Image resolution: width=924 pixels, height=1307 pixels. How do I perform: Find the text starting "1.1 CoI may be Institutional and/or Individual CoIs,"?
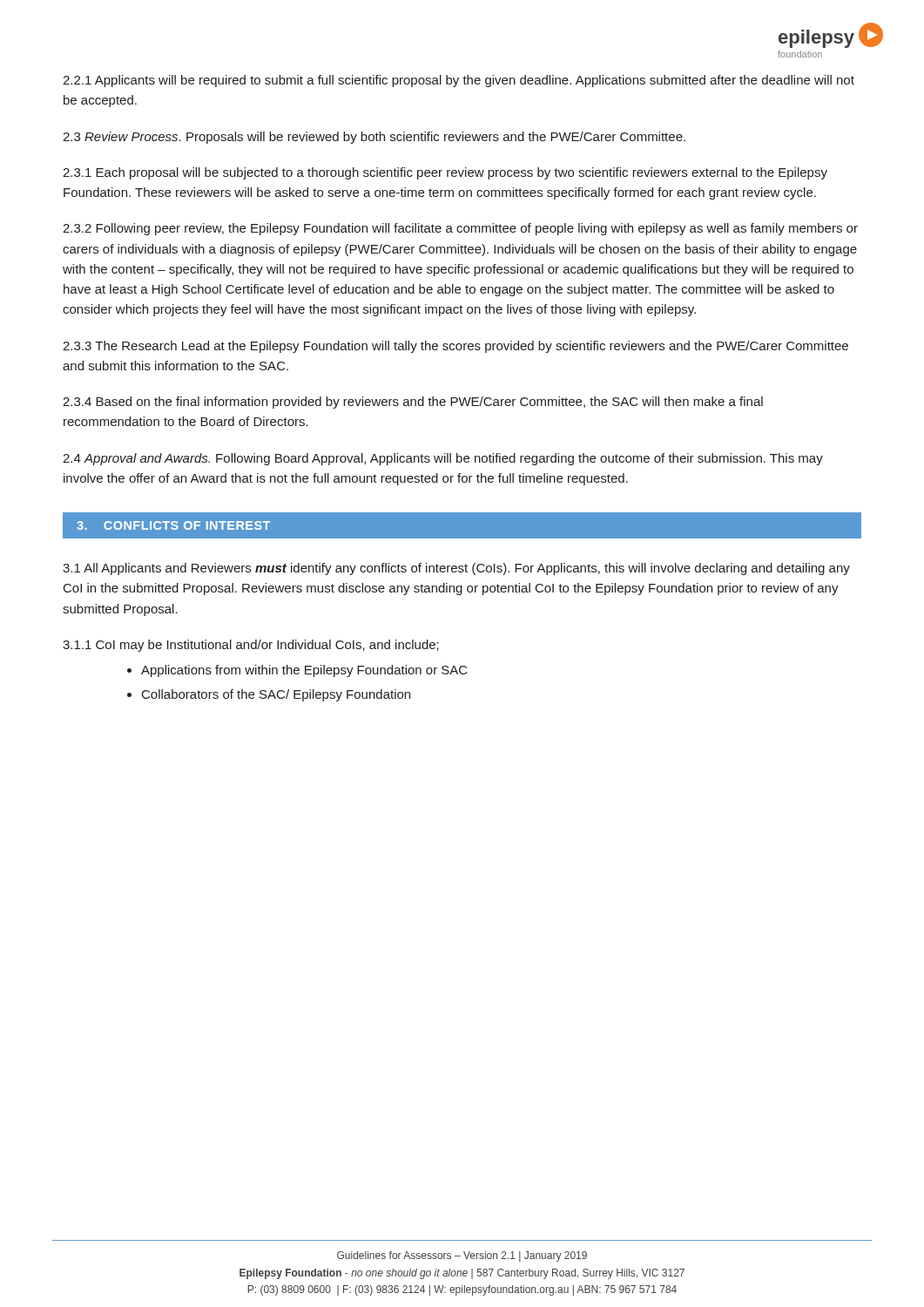[x=251, y=644]
